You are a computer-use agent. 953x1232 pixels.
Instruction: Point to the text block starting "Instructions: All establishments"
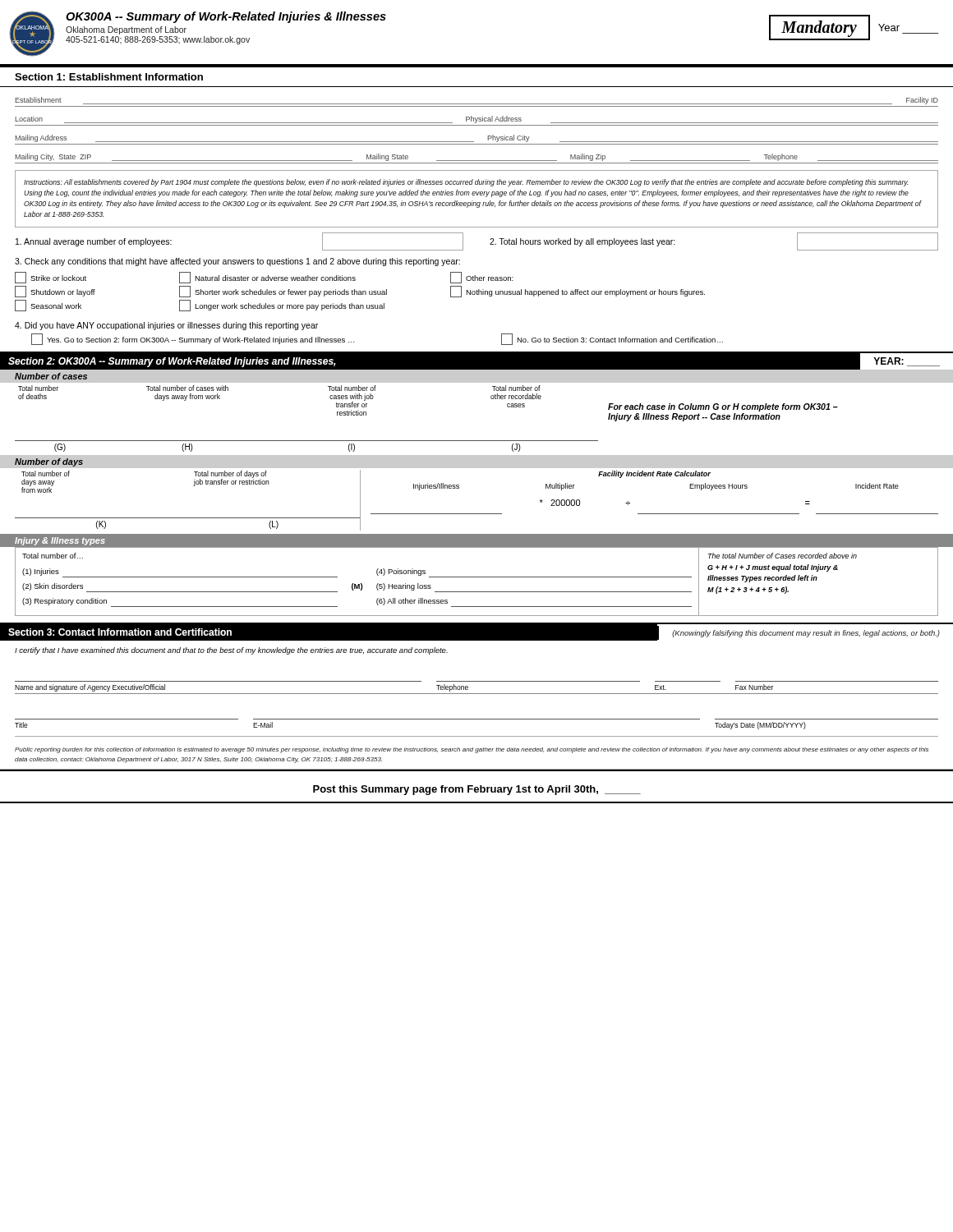coord(472,198)
